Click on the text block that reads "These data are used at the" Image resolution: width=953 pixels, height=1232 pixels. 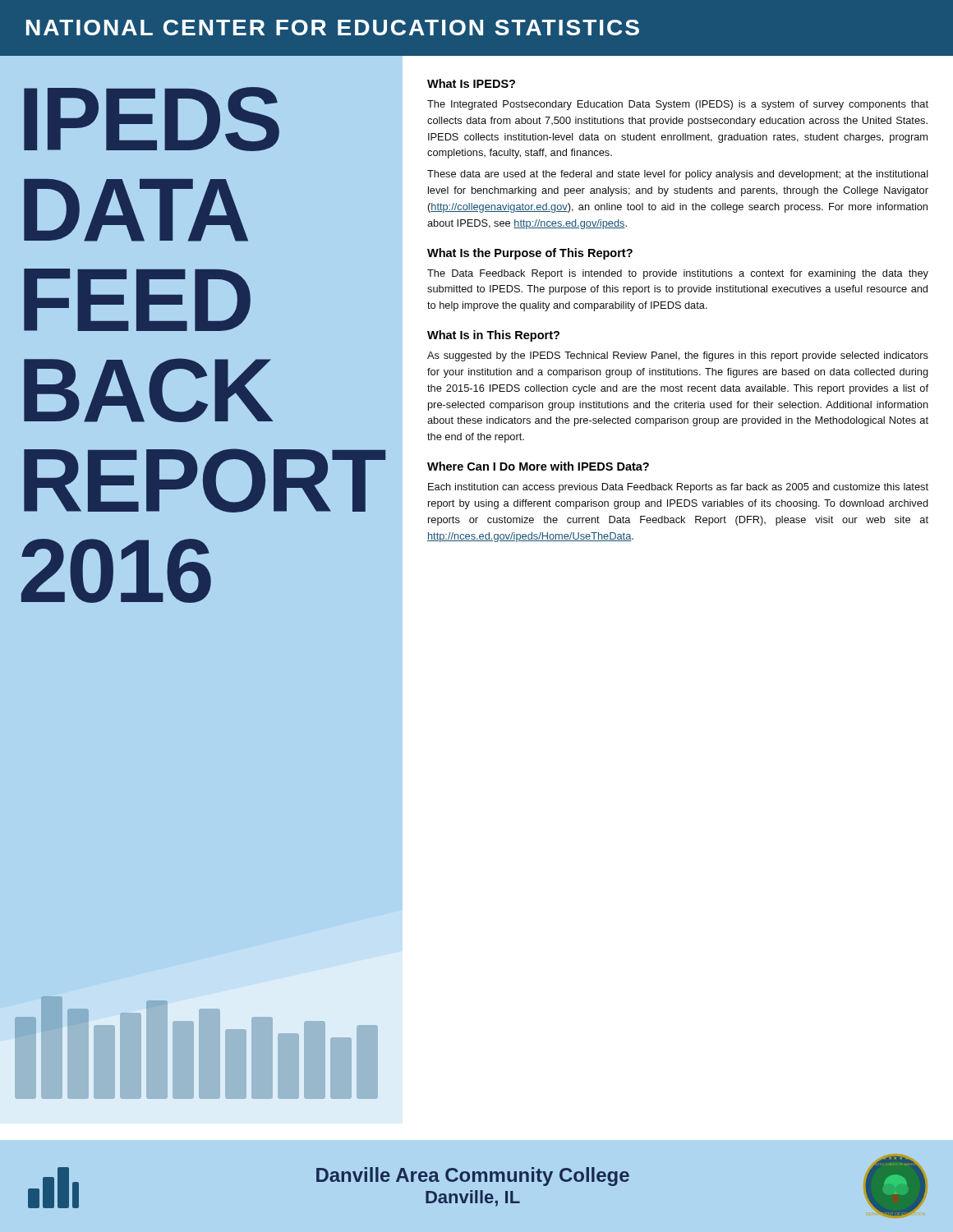click(678, 198)
